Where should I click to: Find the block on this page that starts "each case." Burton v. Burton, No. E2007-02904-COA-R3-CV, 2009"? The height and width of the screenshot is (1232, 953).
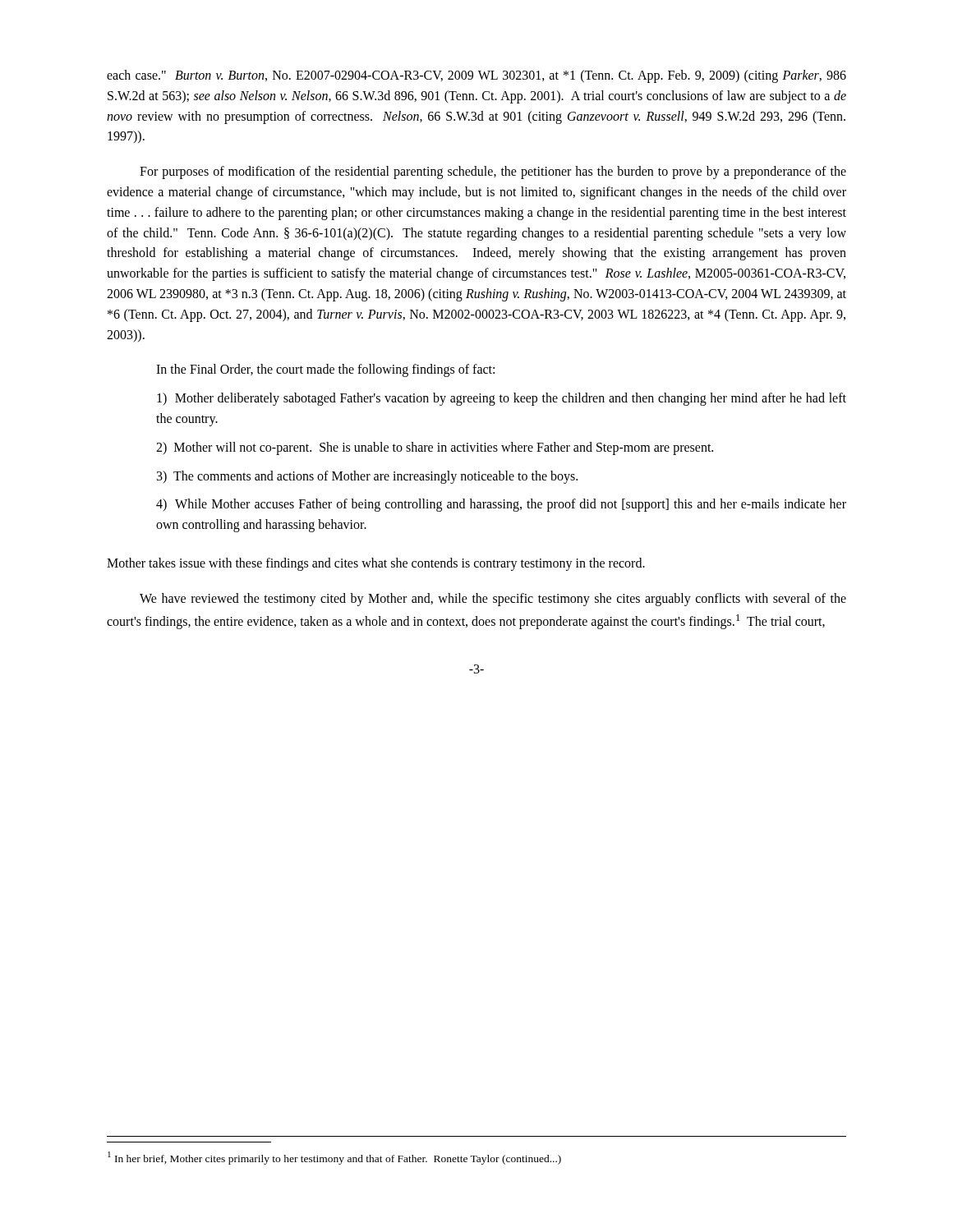476,106
